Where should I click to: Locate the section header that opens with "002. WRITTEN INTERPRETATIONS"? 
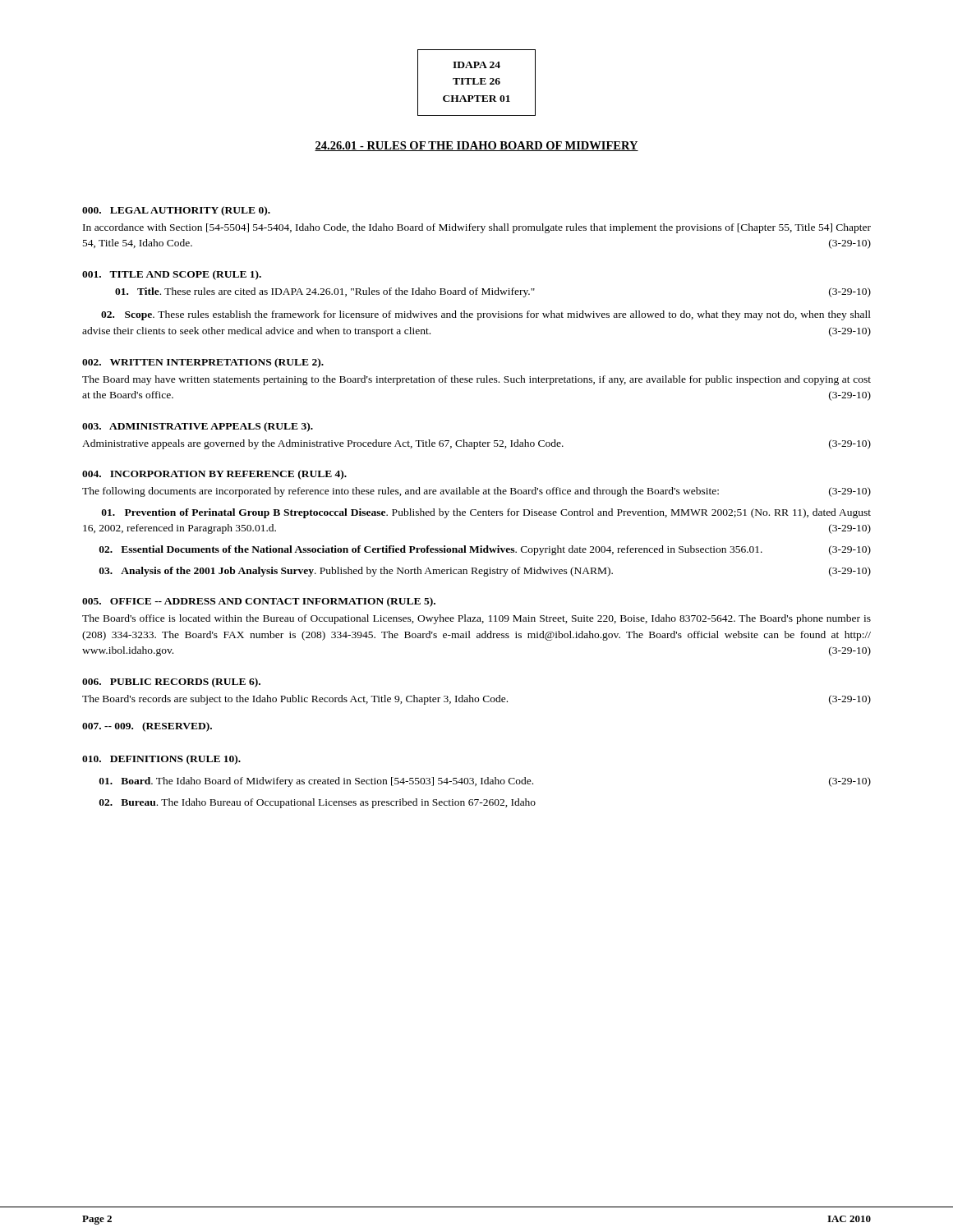coord(203,361)
